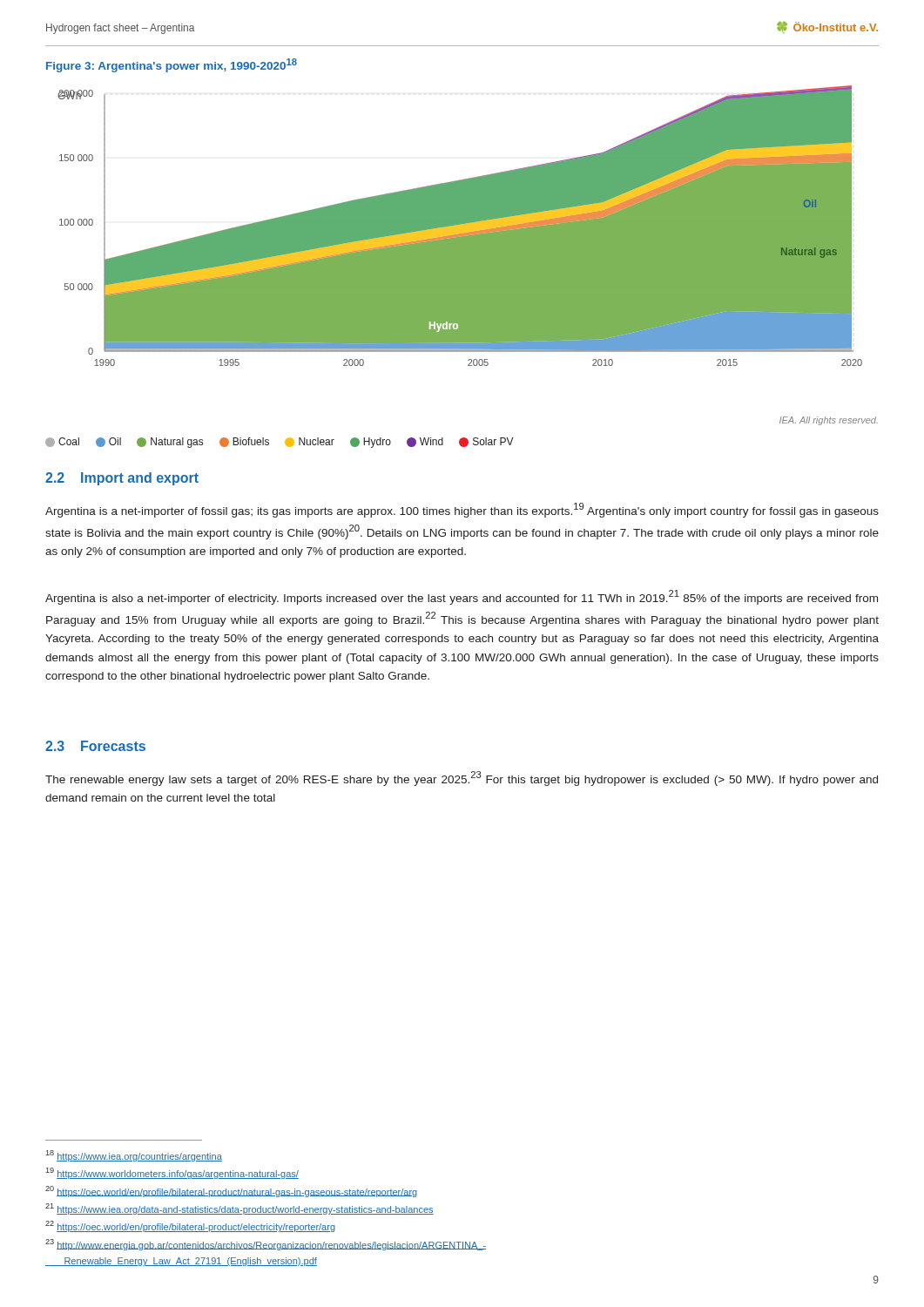Select the text starting "Coal Oil Natural gas Biofuels Nuclear Hydro Wind"
924x1307 pixels.
(279, 442)
